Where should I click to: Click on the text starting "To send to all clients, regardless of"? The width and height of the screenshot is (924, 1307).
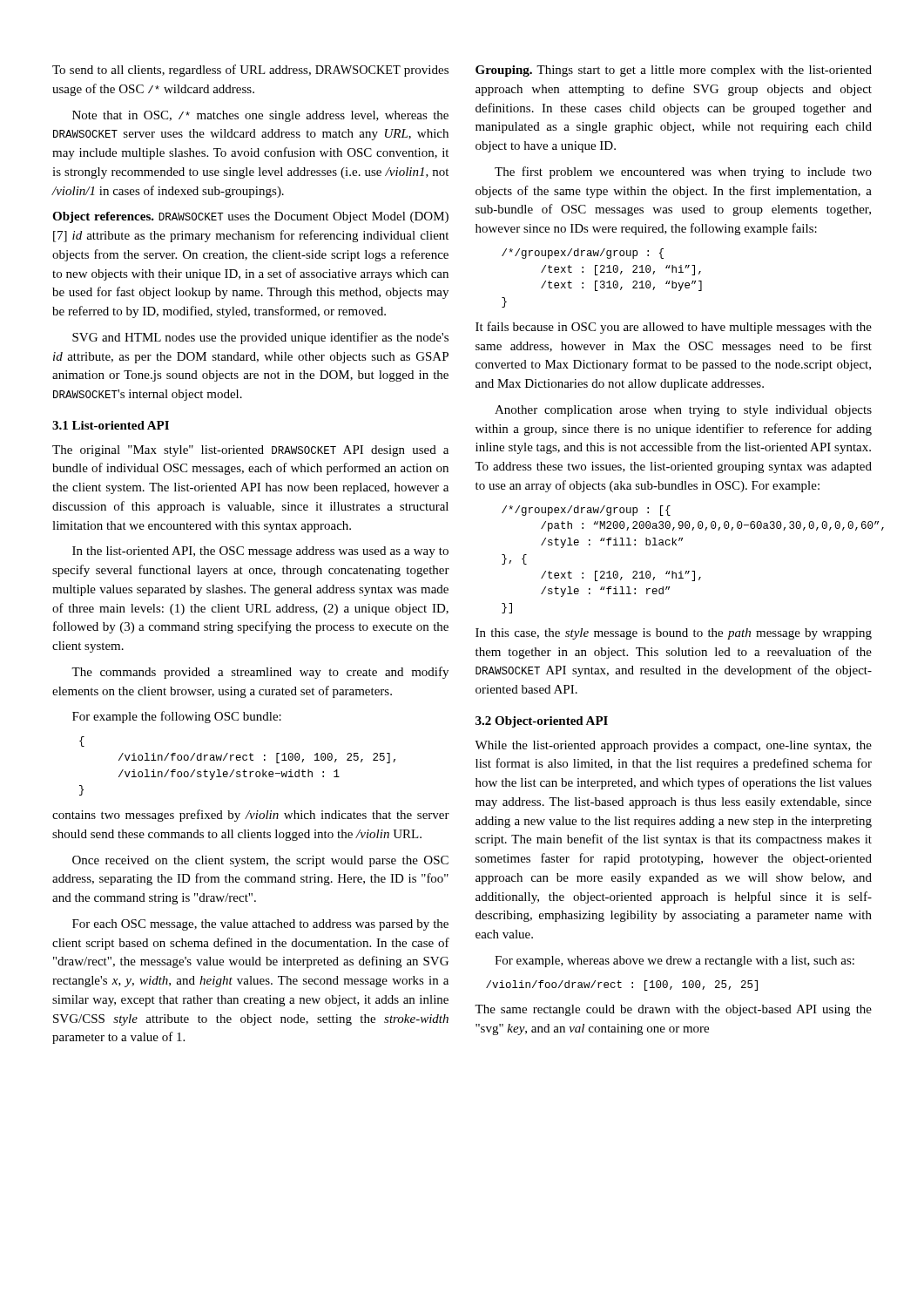tap(251, 131)
